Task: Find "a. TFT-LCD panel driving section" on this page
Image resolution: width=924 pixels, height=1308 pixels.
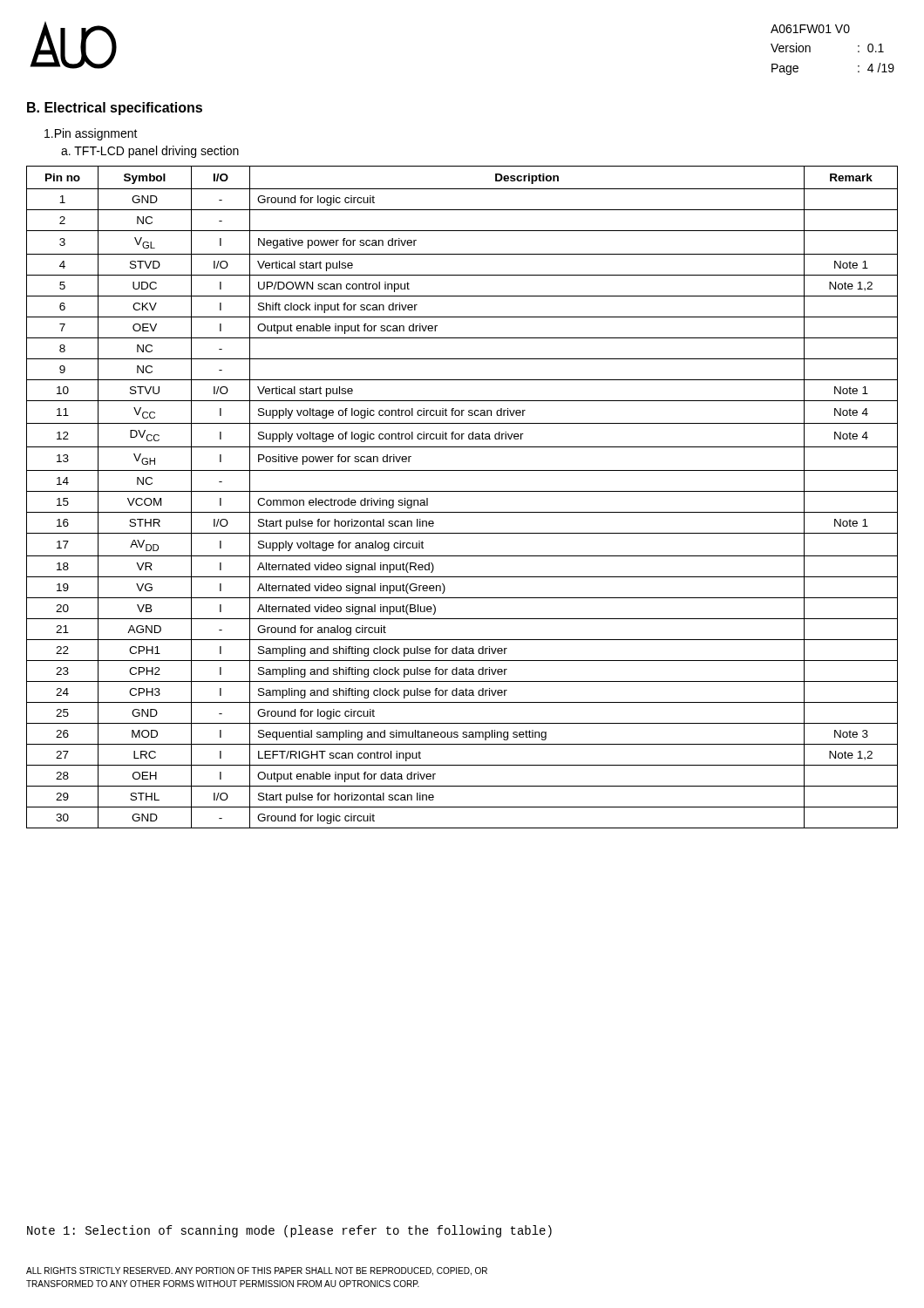Action: click(150, 151)
